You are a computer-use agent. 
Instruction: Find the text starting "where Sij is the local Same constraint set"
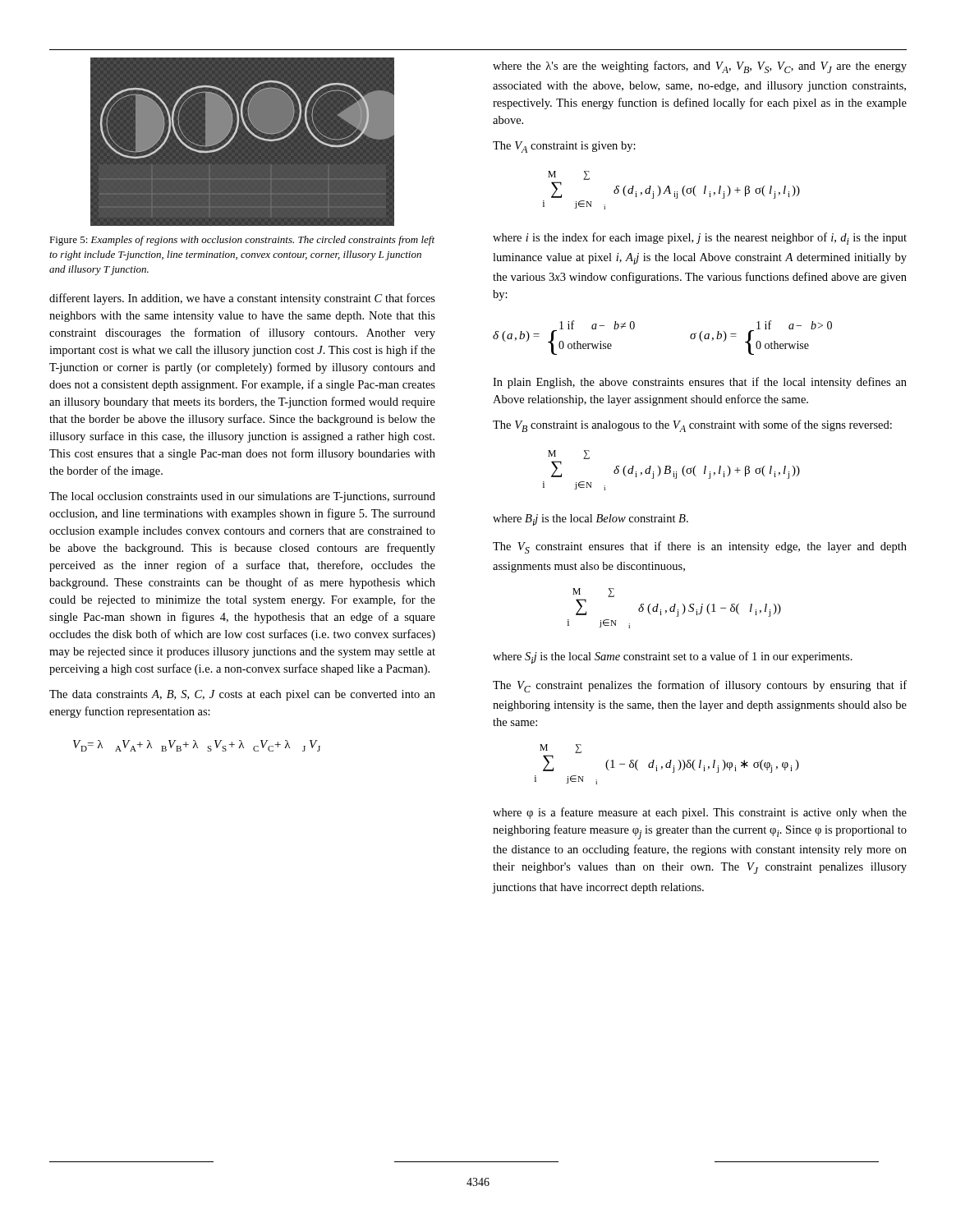[x=700, y=690]
